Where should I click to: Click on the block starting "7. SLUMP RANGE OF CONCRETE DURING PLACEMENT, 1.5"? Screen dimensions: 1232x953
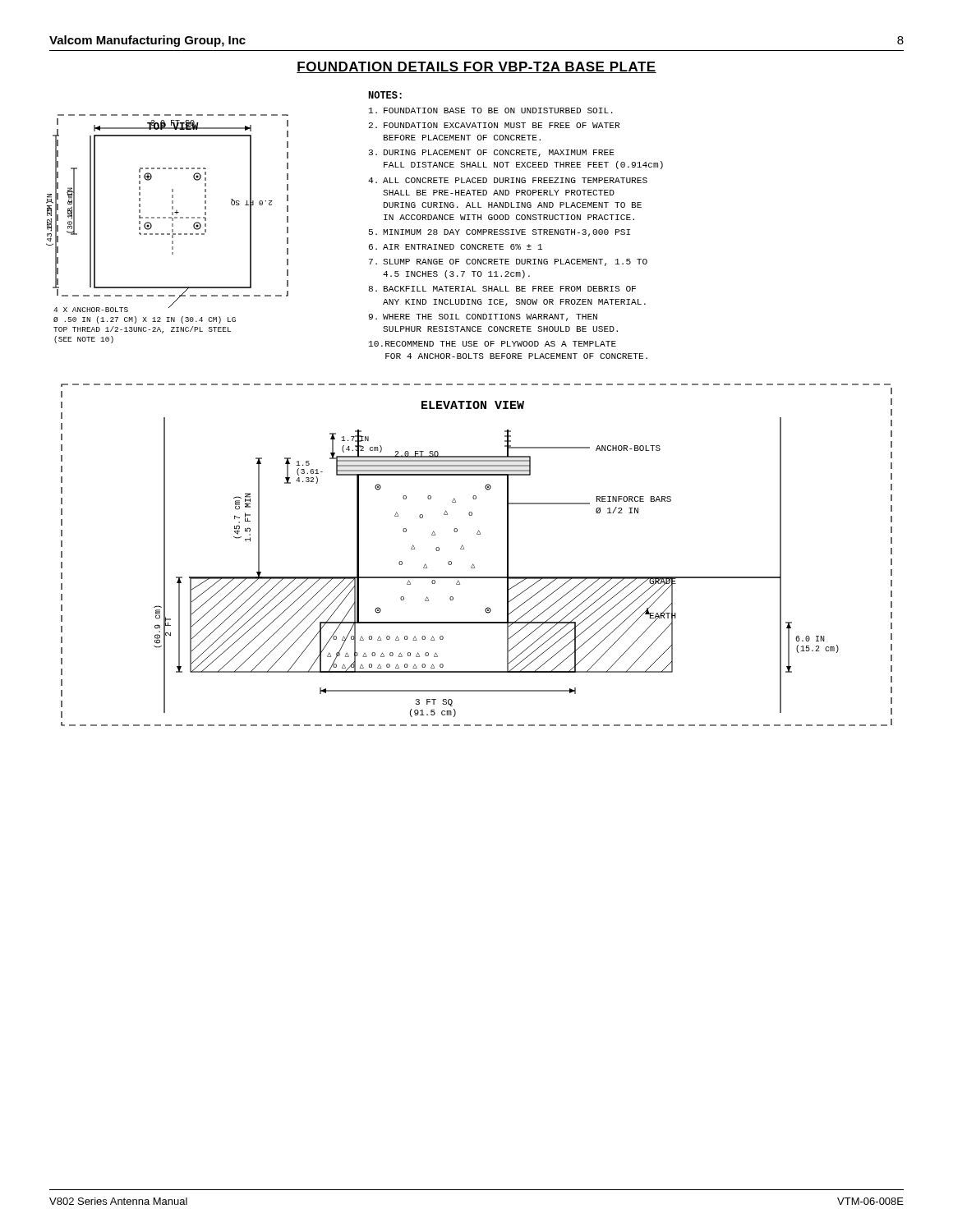click(636, 269)
